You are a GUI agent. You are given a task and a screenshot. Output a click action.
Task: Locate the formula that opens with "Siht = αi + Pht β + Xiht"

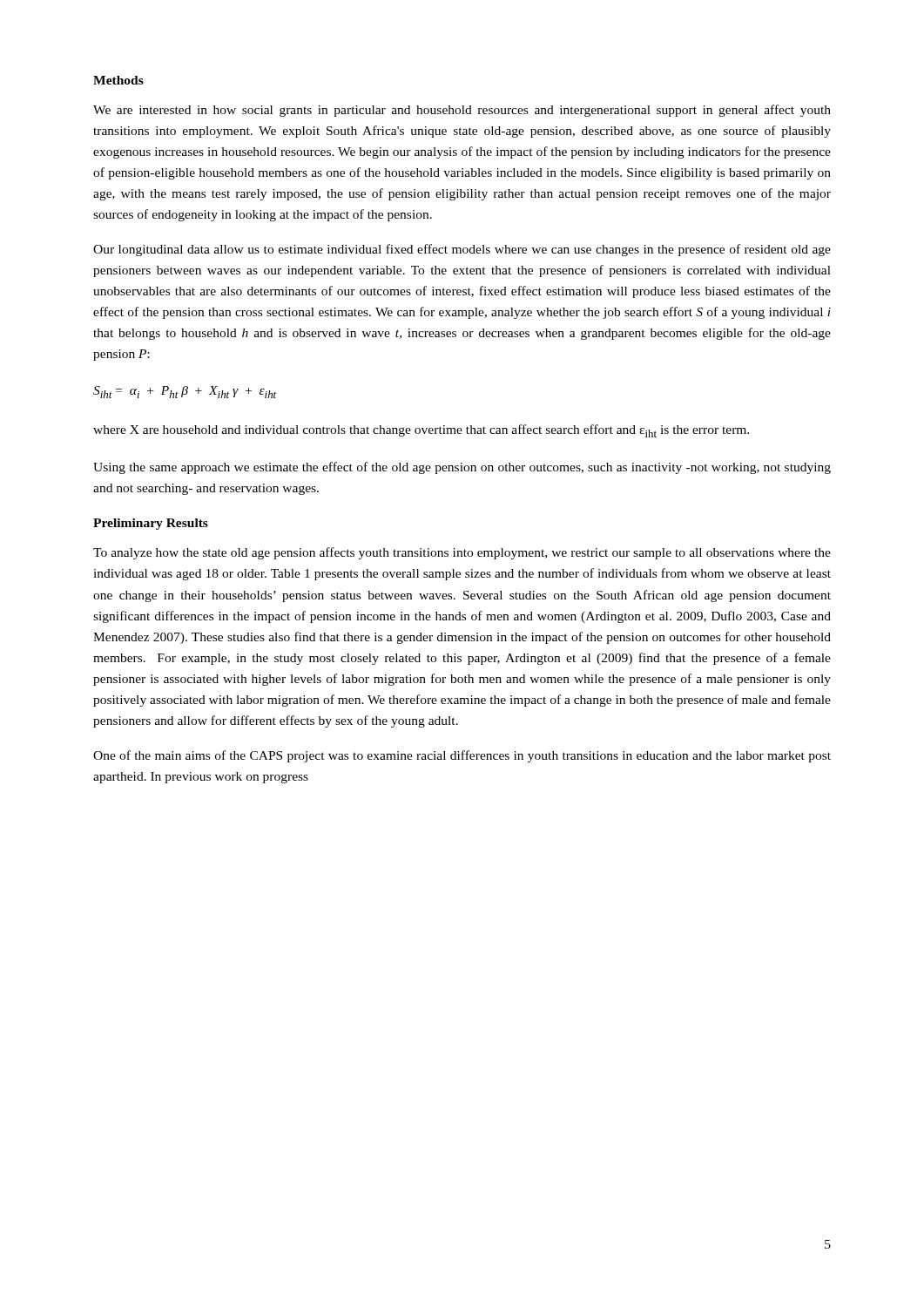tap(185, 392)
